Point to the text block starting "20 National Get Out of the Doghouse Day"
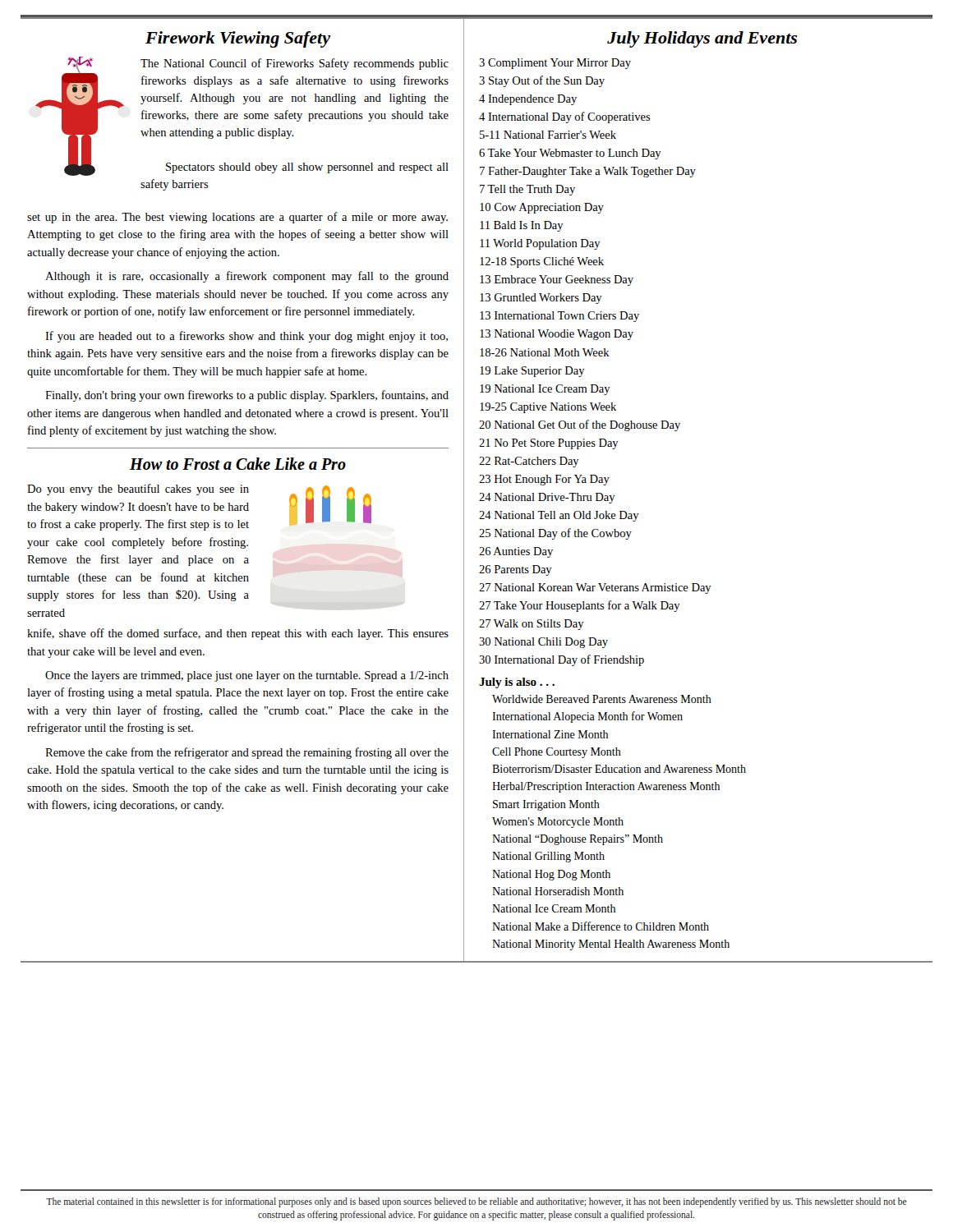This screenshot has width=953, height=1232. [x=580, y=425]
